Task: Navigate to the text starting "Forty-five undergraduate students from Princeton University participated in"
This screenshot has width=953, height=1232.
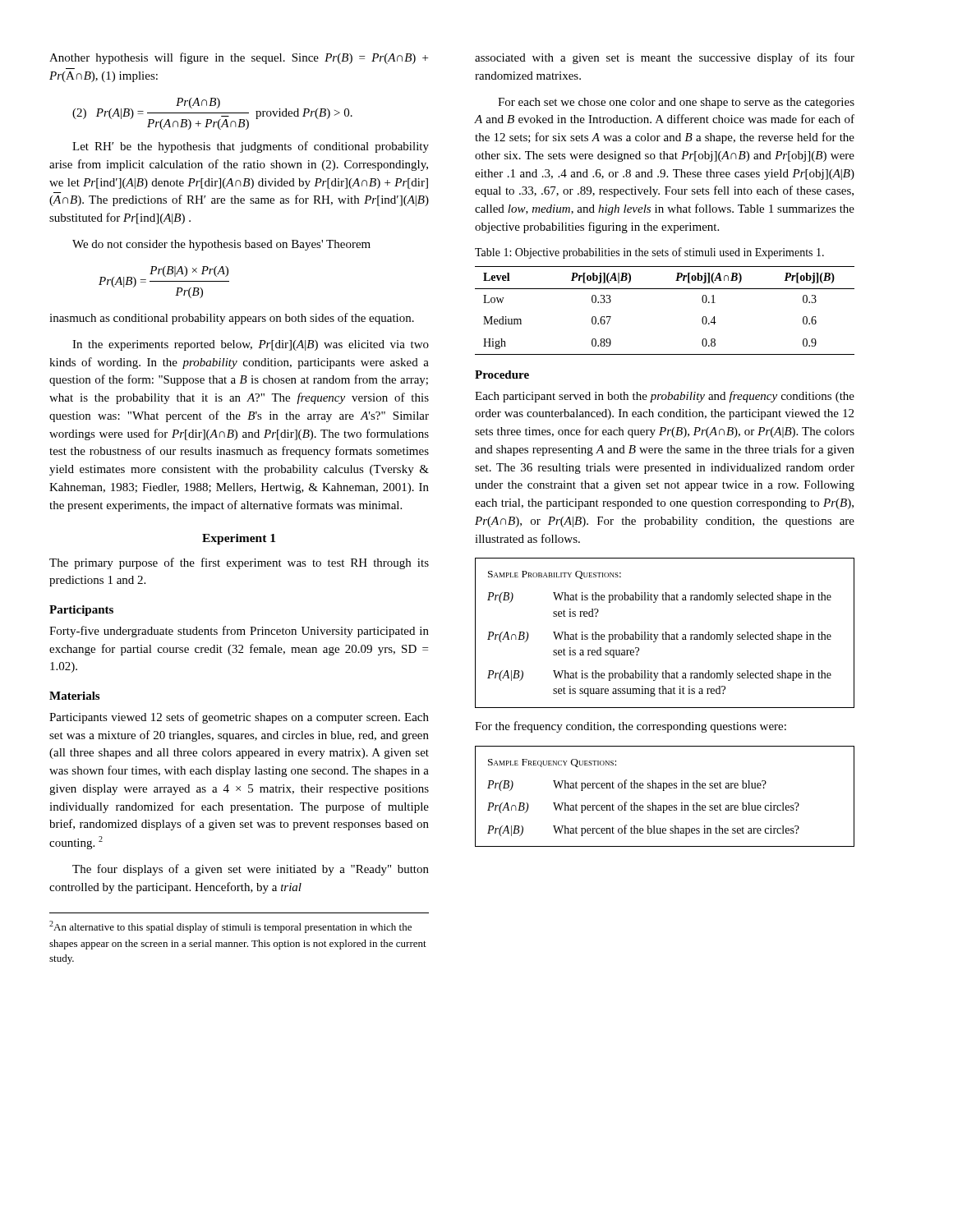Action: click(x=239, y=649)
